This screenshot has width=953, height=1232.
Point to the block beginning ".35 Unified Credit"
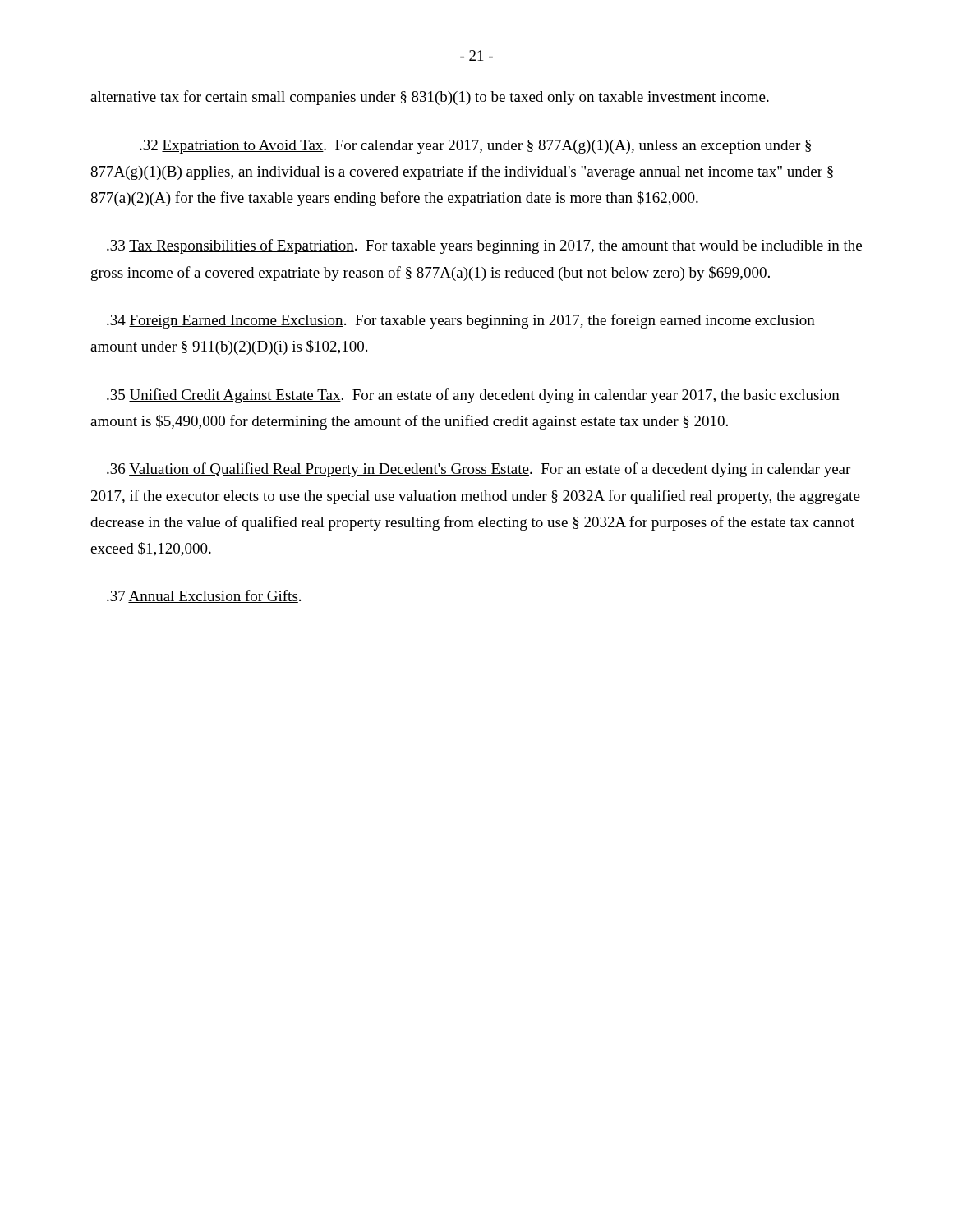coord(465,408)
